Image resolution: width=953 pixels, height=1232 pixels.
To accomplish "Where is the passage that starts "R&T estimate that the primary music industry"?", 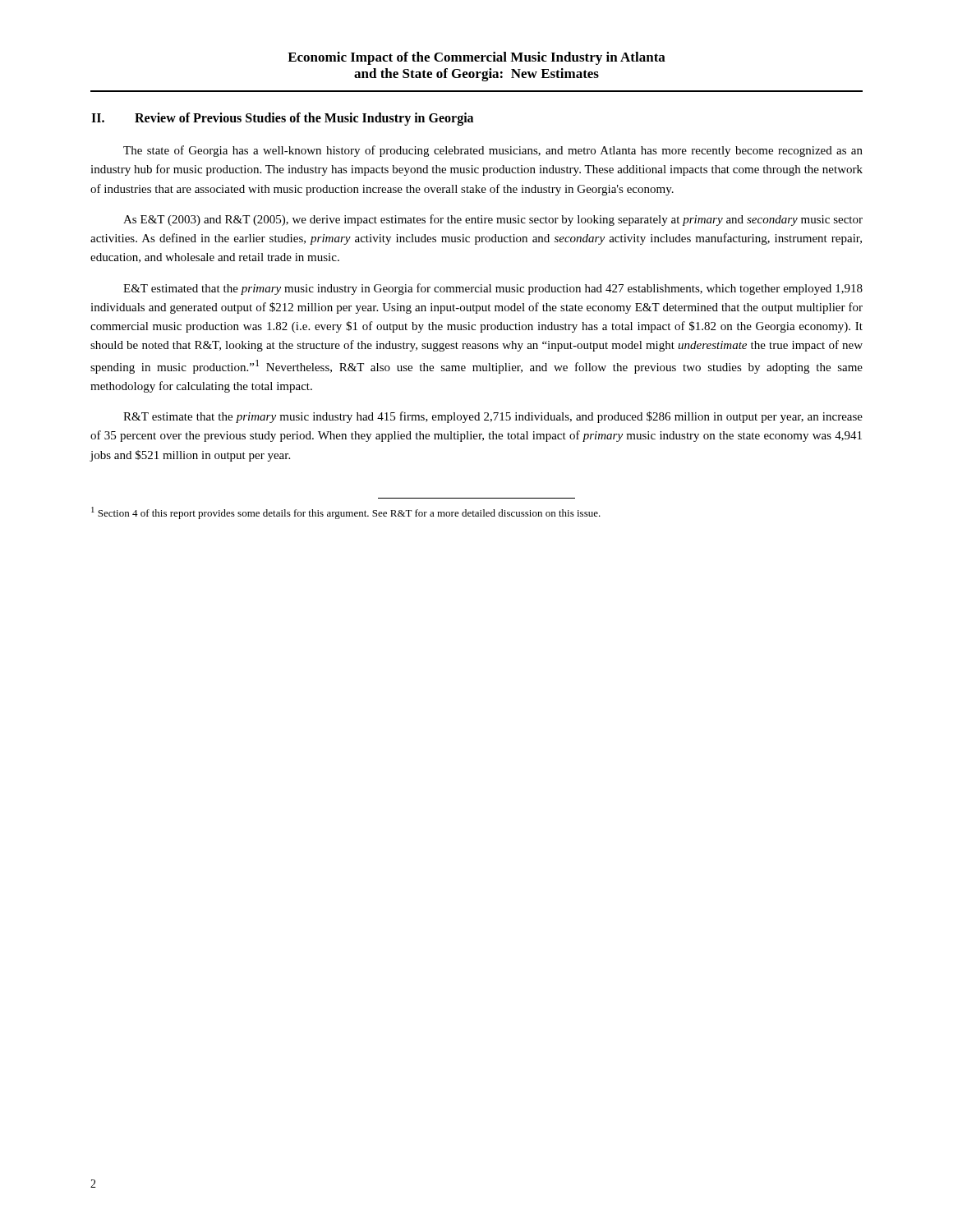I will click(476, 436).
